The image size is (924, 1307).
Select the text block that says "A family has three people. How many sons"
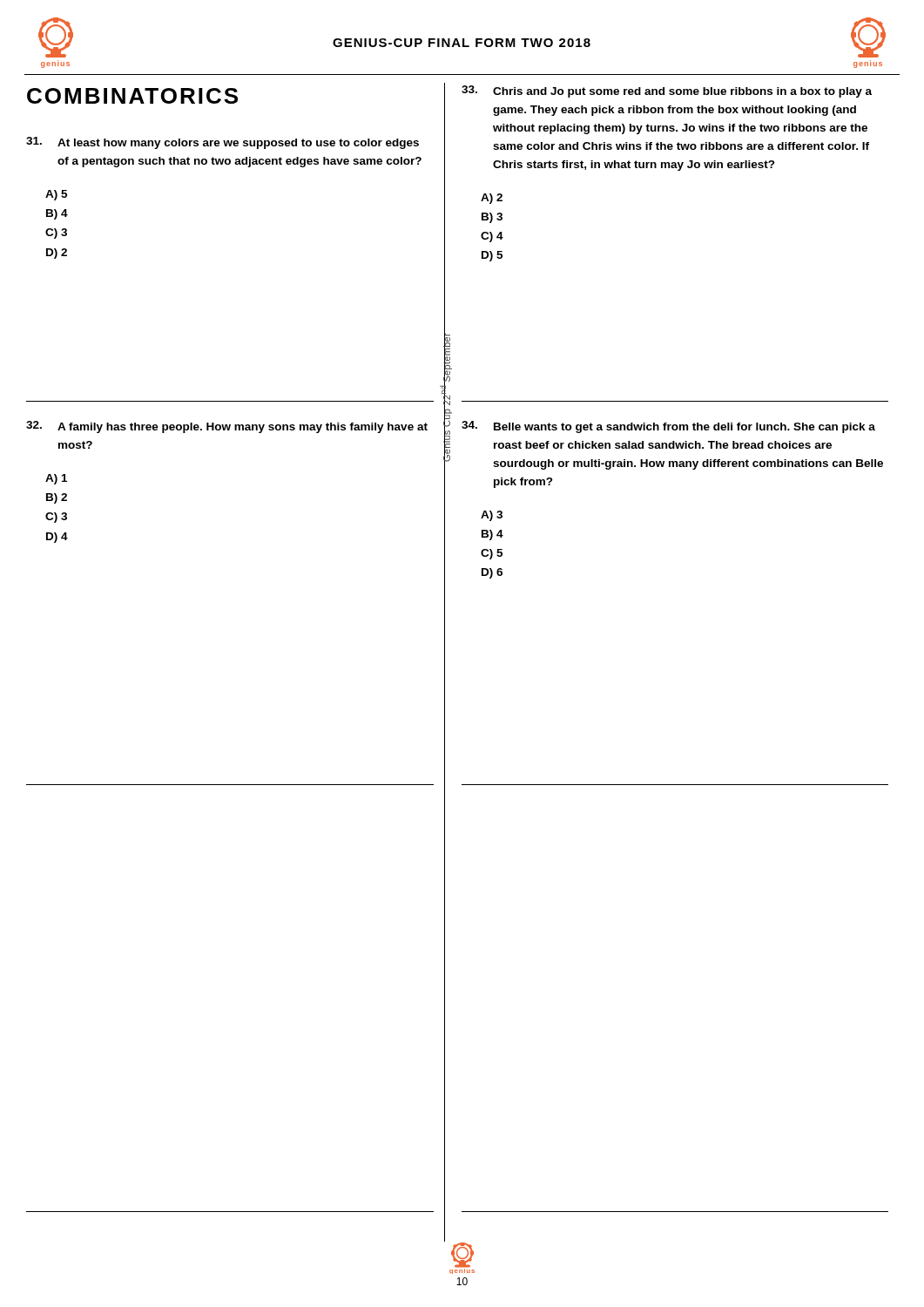click(227, 427)
